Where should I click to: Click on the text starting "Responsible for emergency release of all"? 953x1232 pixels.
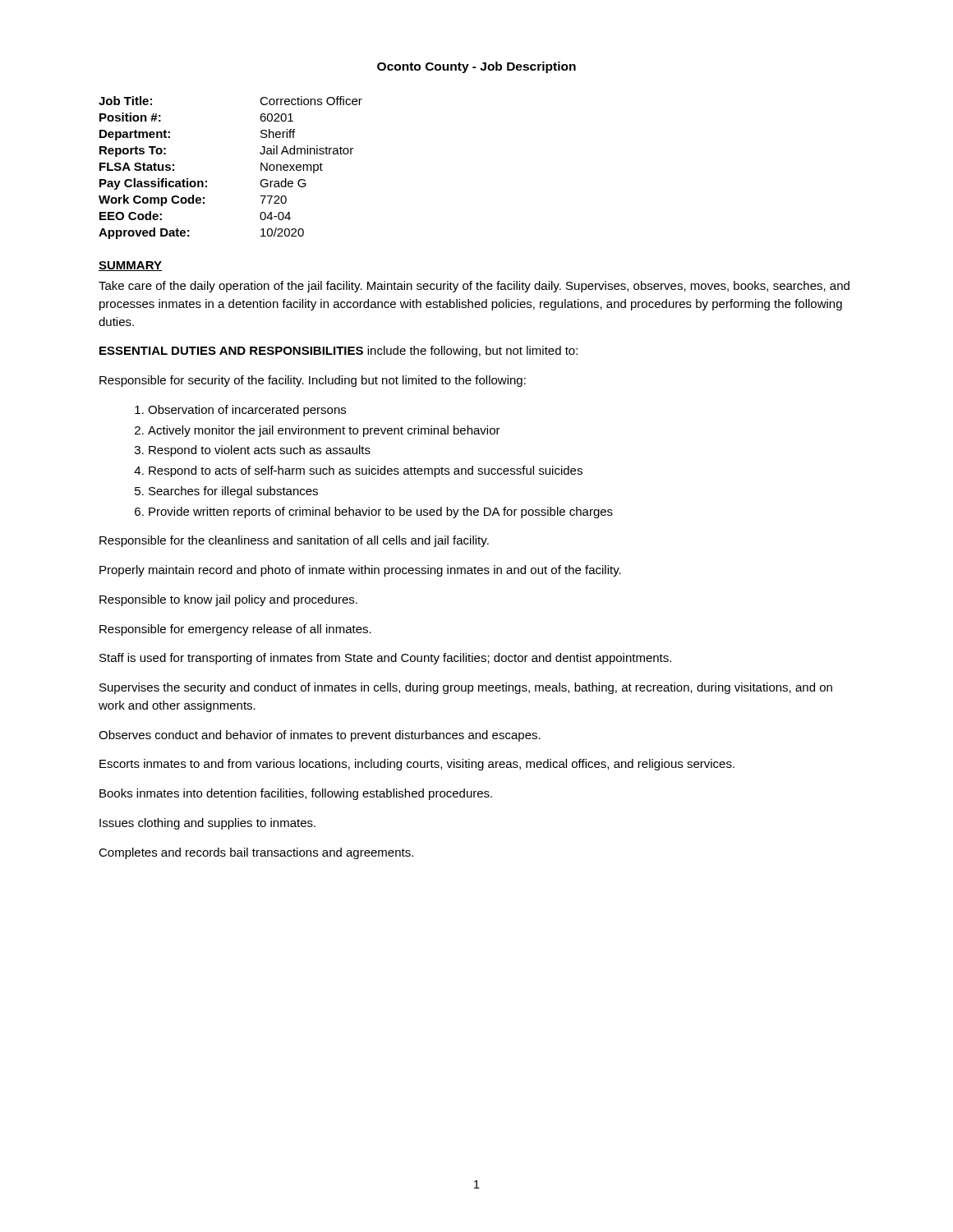coord(235,628)
